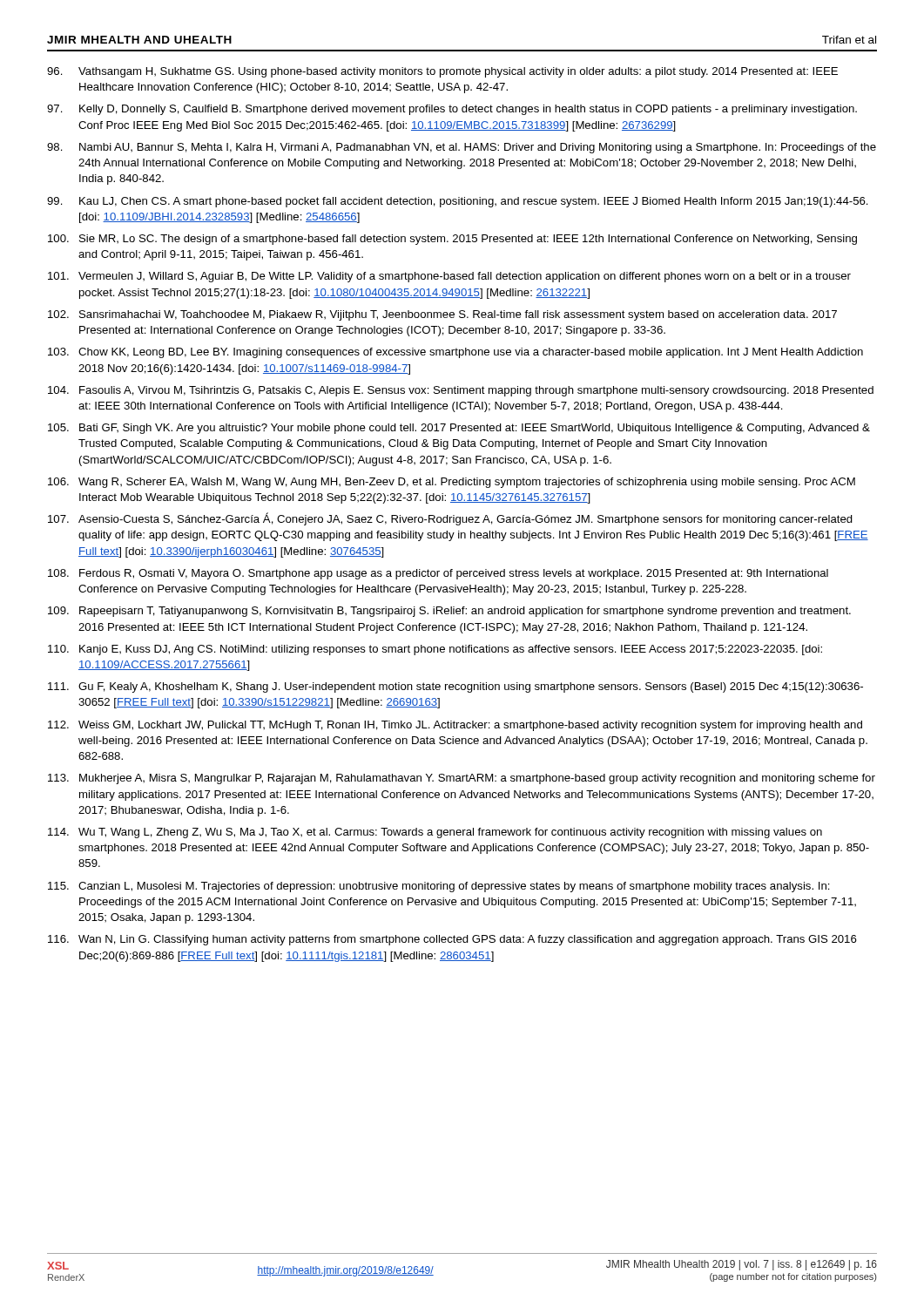Find the list item containing "99. Kau LJ, Chen CS. A smart"
Screen dimensions: 1307x924
point(462,209)
